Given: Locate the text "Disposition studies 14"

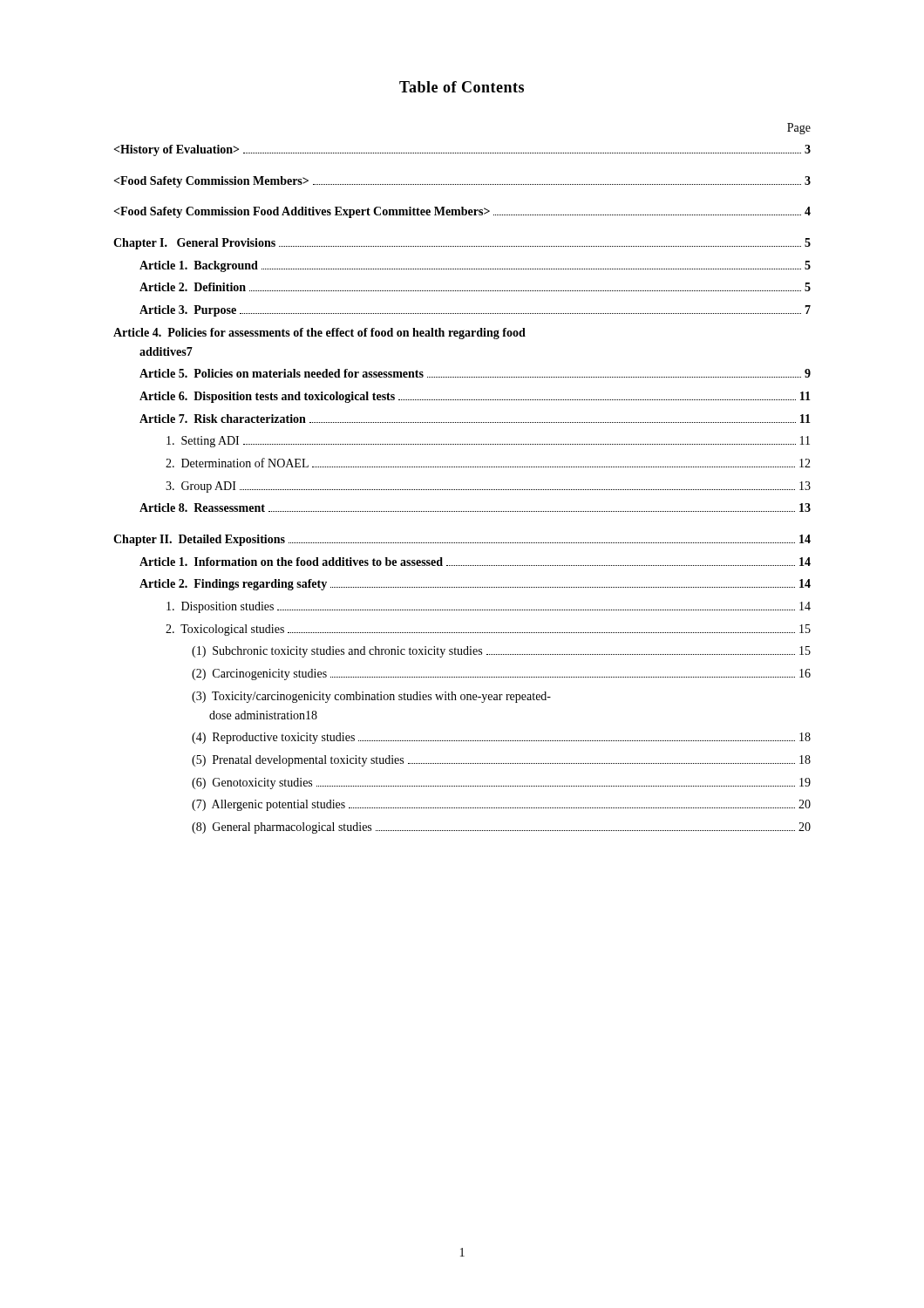Looking at the screenshot, I should click(488, 607).
